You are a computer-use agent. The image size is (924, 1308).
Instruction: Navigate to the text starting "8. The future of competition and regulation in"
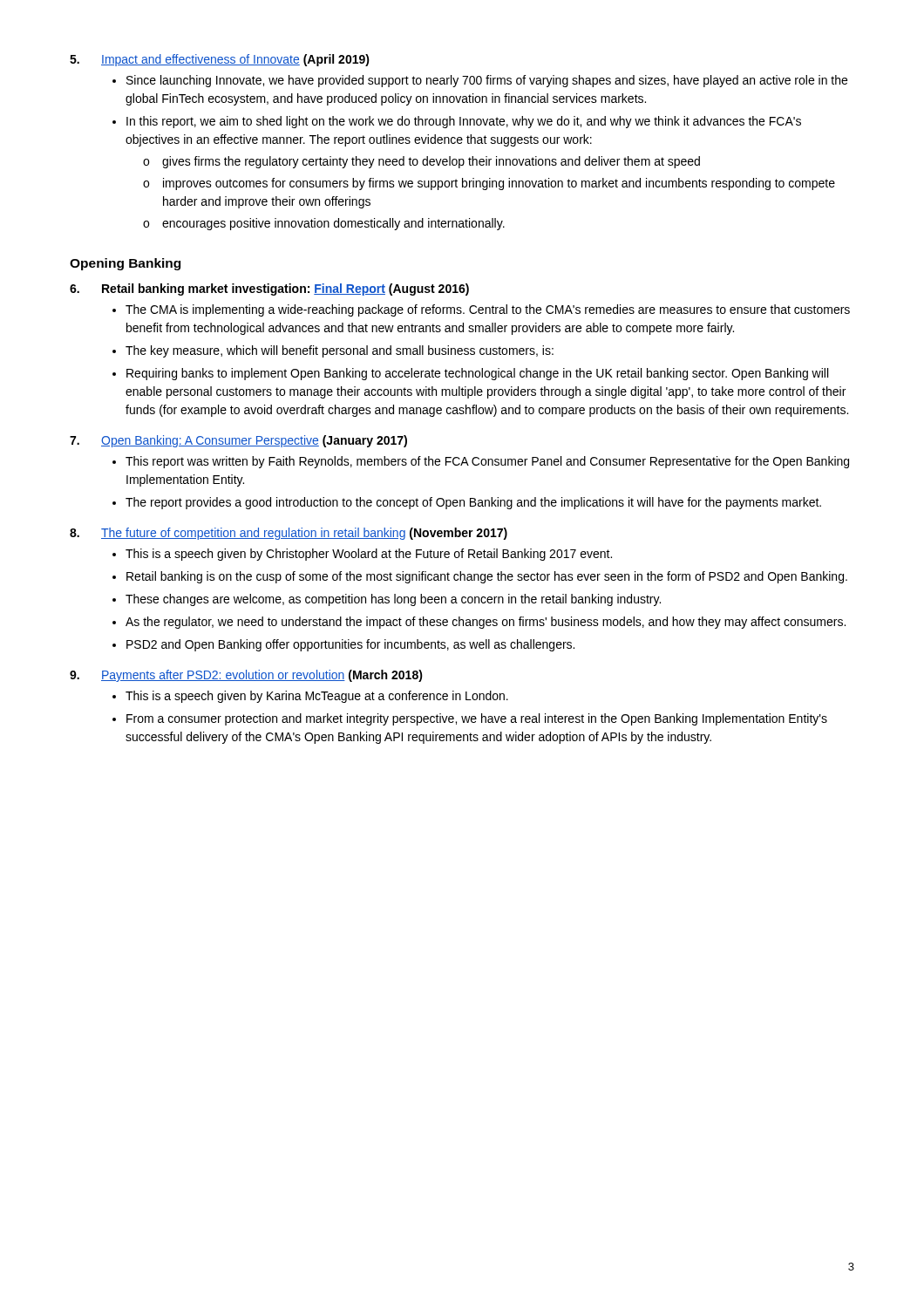(x=459, y=593)
